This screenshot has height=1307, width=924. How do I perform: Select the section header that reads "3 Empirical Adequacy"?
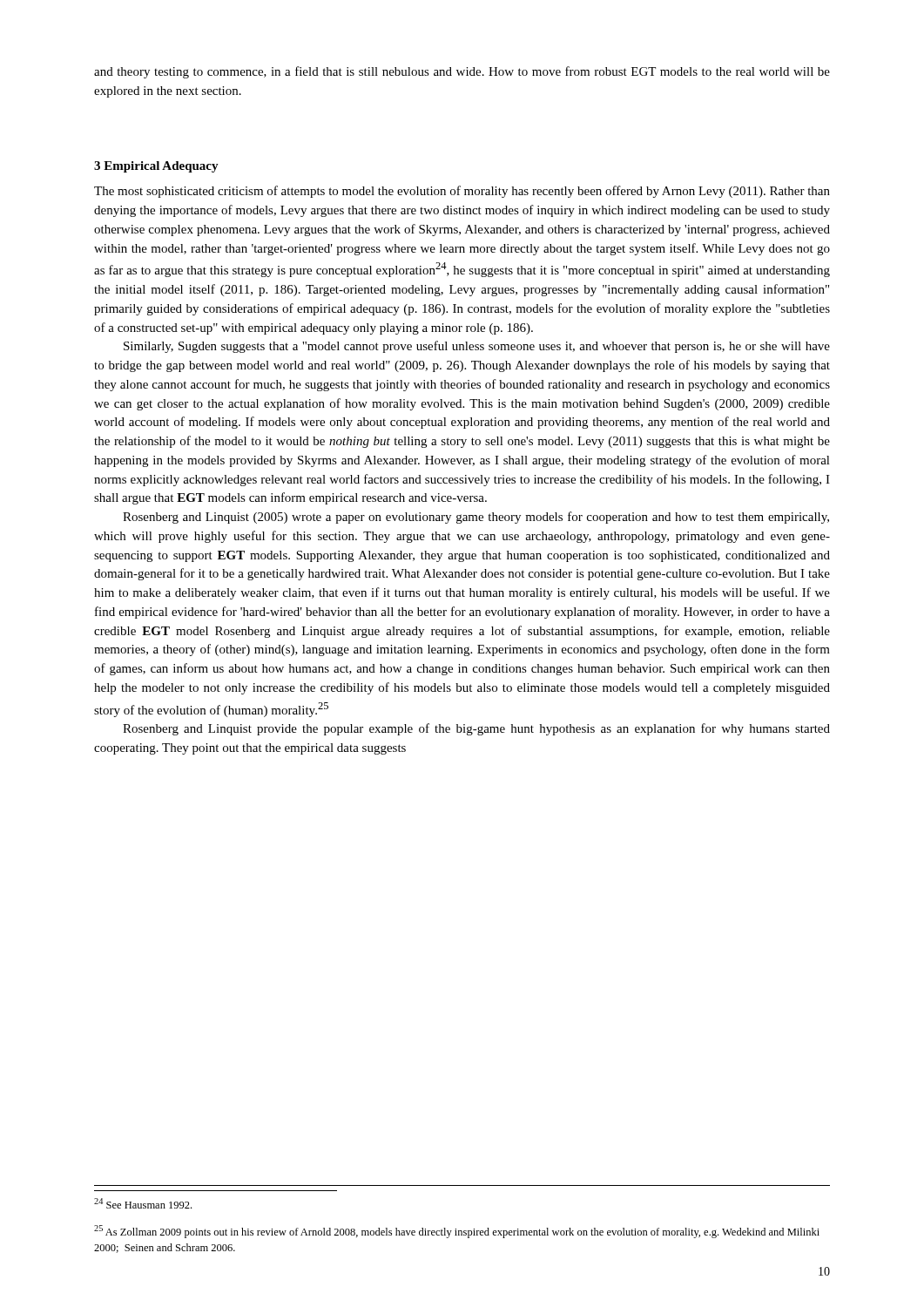[x=156, y=167]
